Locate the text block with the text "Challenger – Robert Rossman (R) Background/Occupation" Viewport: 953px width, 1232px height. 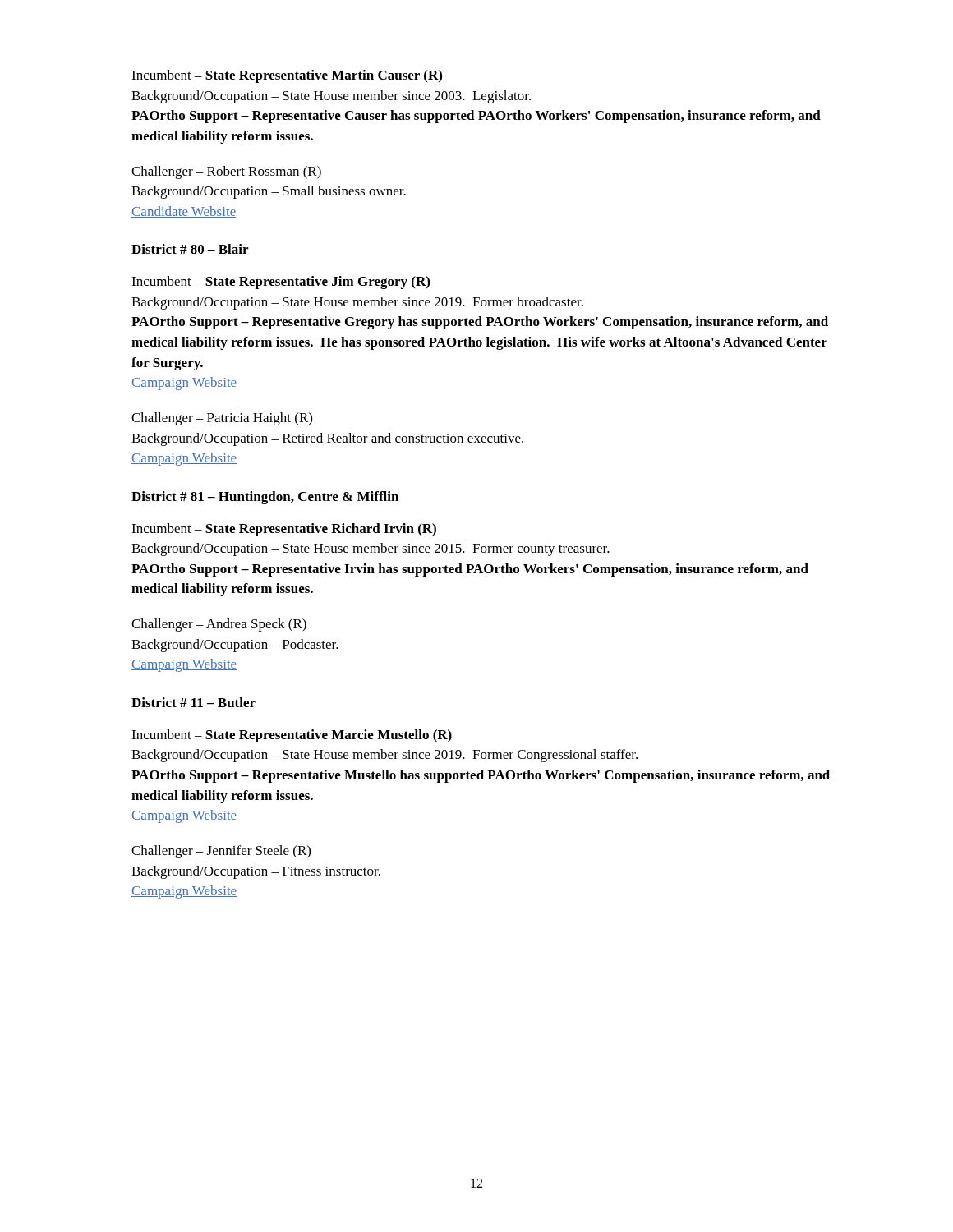click(269, 191)
